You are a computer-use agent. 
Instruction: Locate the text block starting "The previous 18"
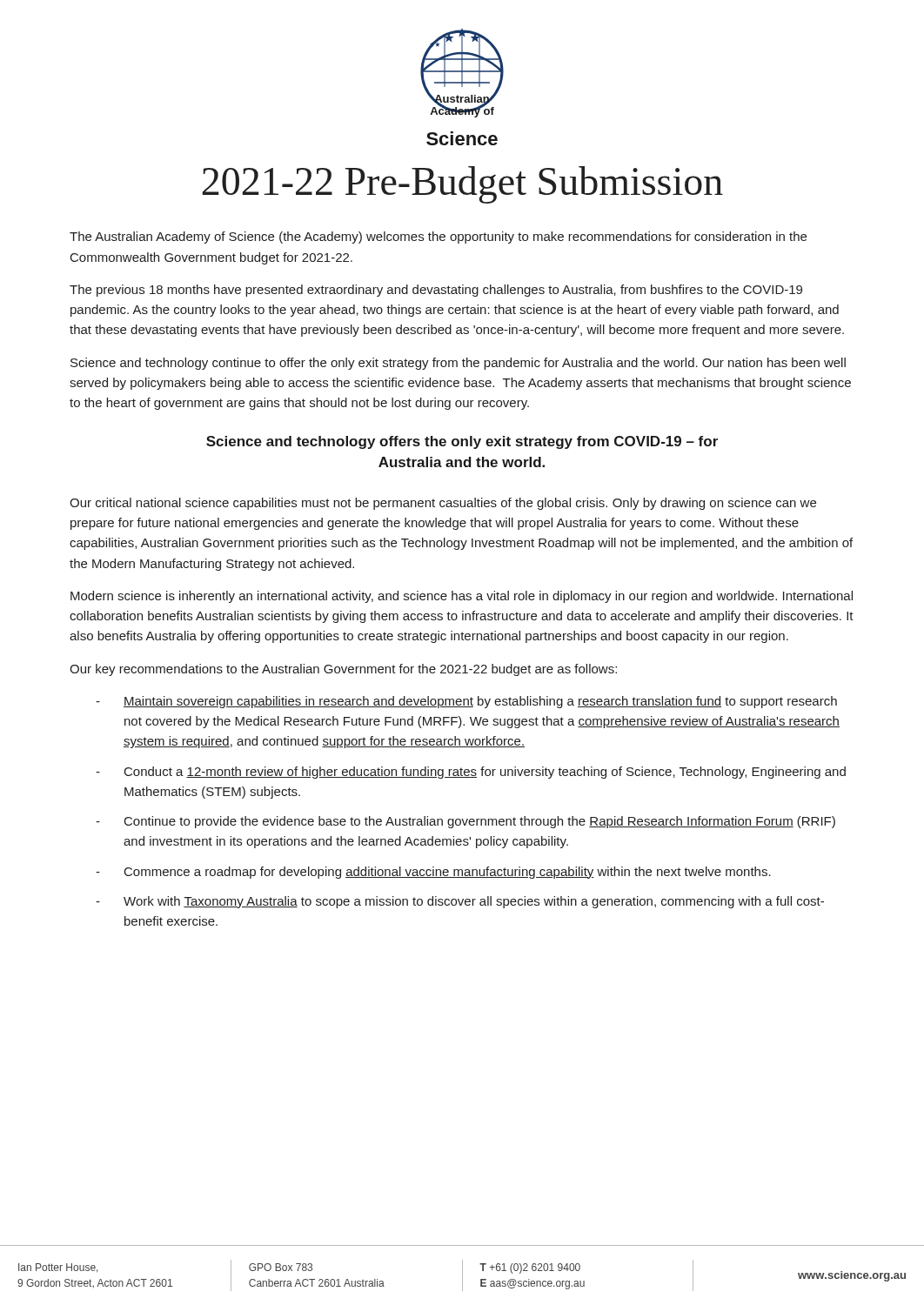457,309
